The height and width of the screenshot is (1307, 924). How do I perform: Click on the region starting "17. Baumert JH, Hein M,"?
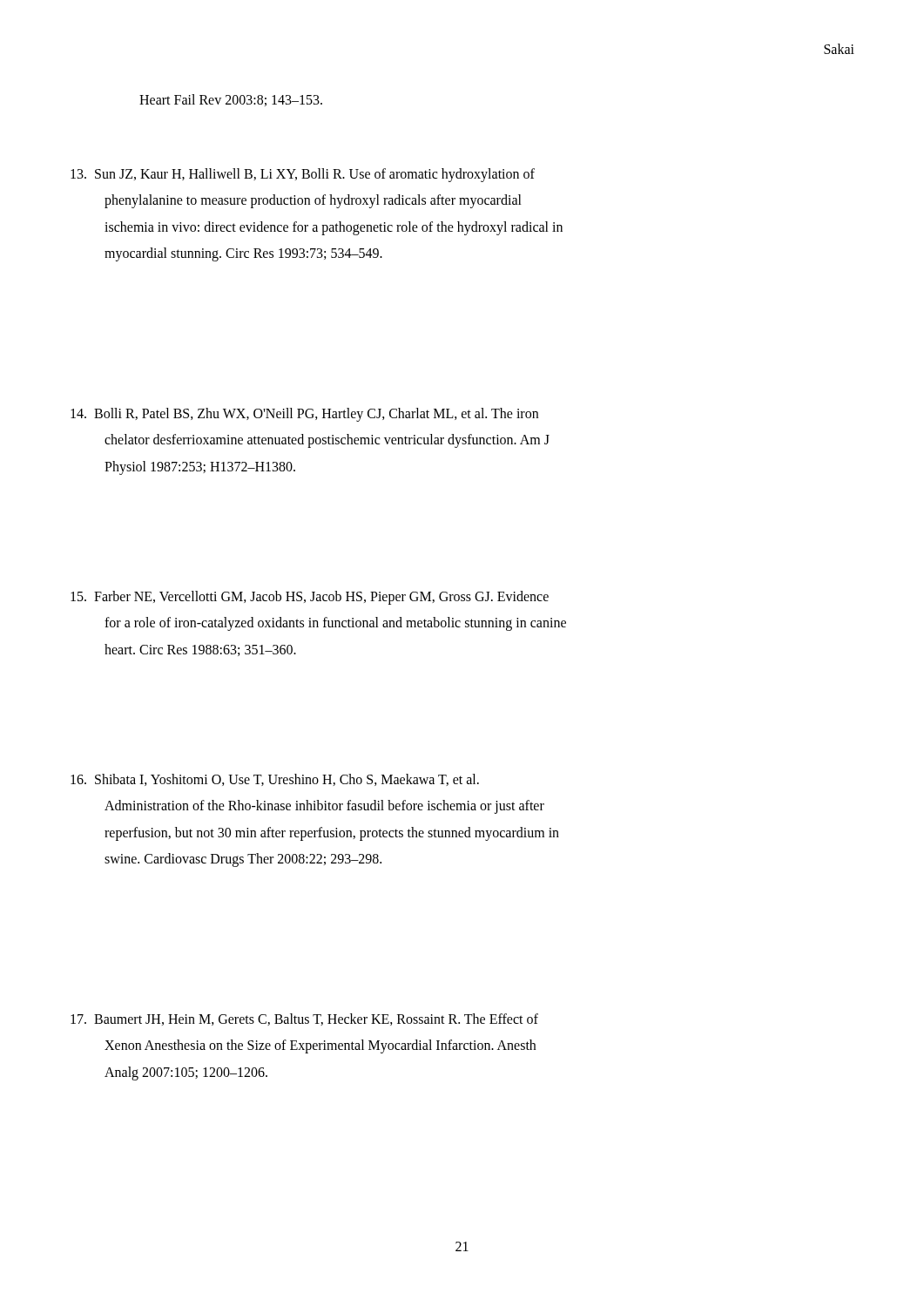click(445, 1049)
